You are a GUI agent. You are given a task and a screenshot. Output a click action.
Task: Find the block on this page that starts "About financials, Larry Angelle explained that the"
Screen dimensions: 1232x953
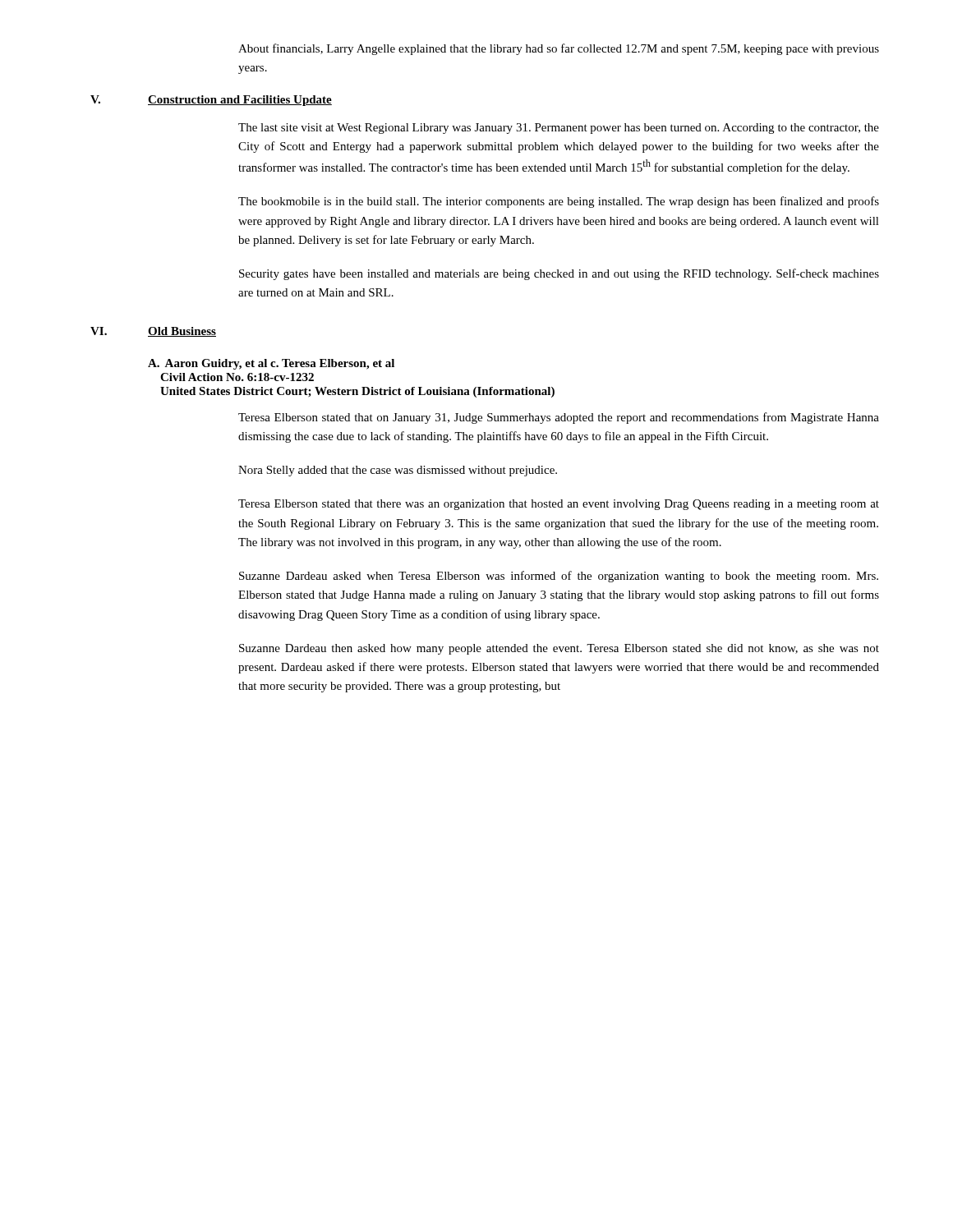pos(559,58)
